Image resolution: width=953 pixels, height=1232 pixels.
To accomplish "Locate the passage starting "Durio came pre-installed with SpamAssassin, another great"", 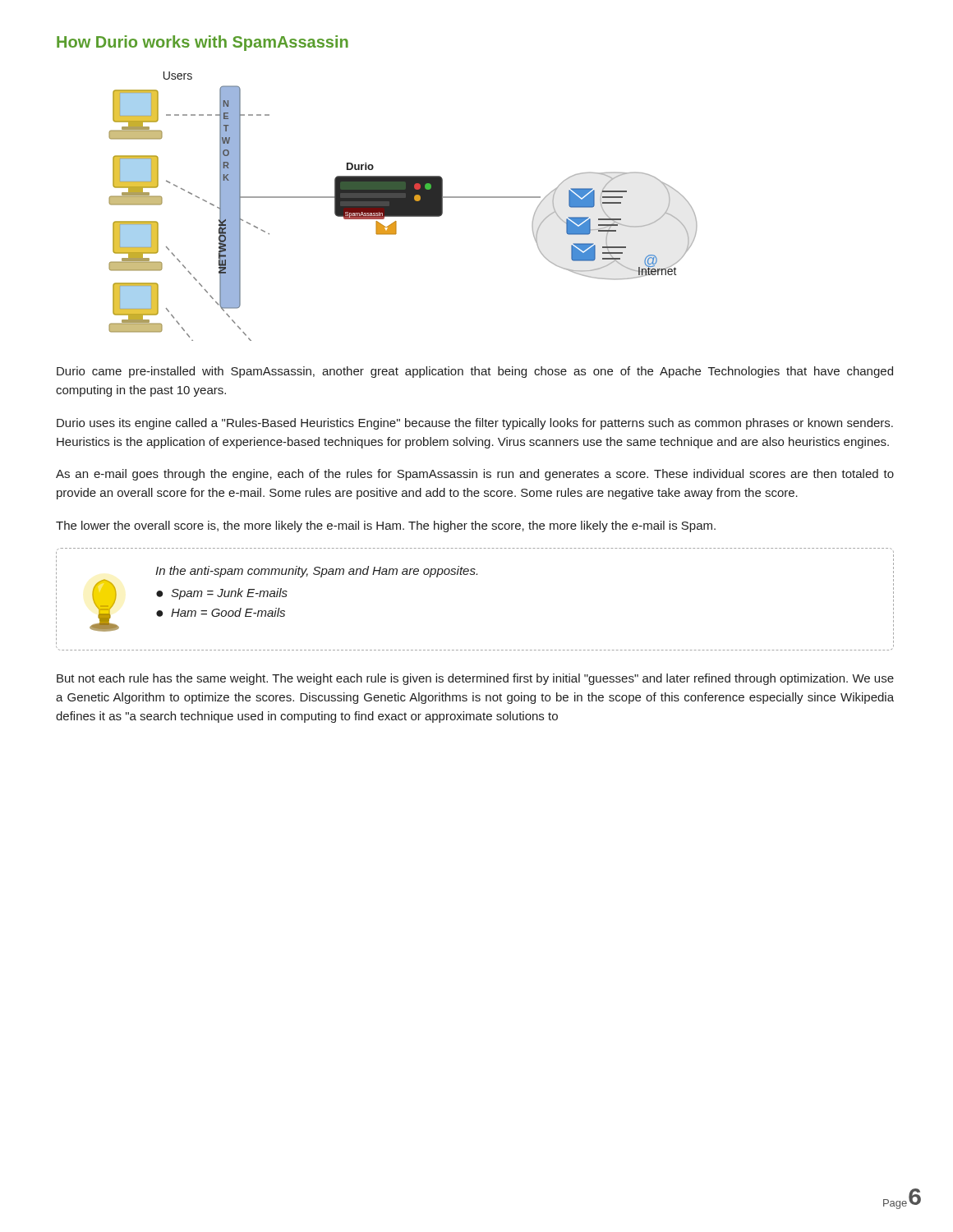I will tap(475, 380).
